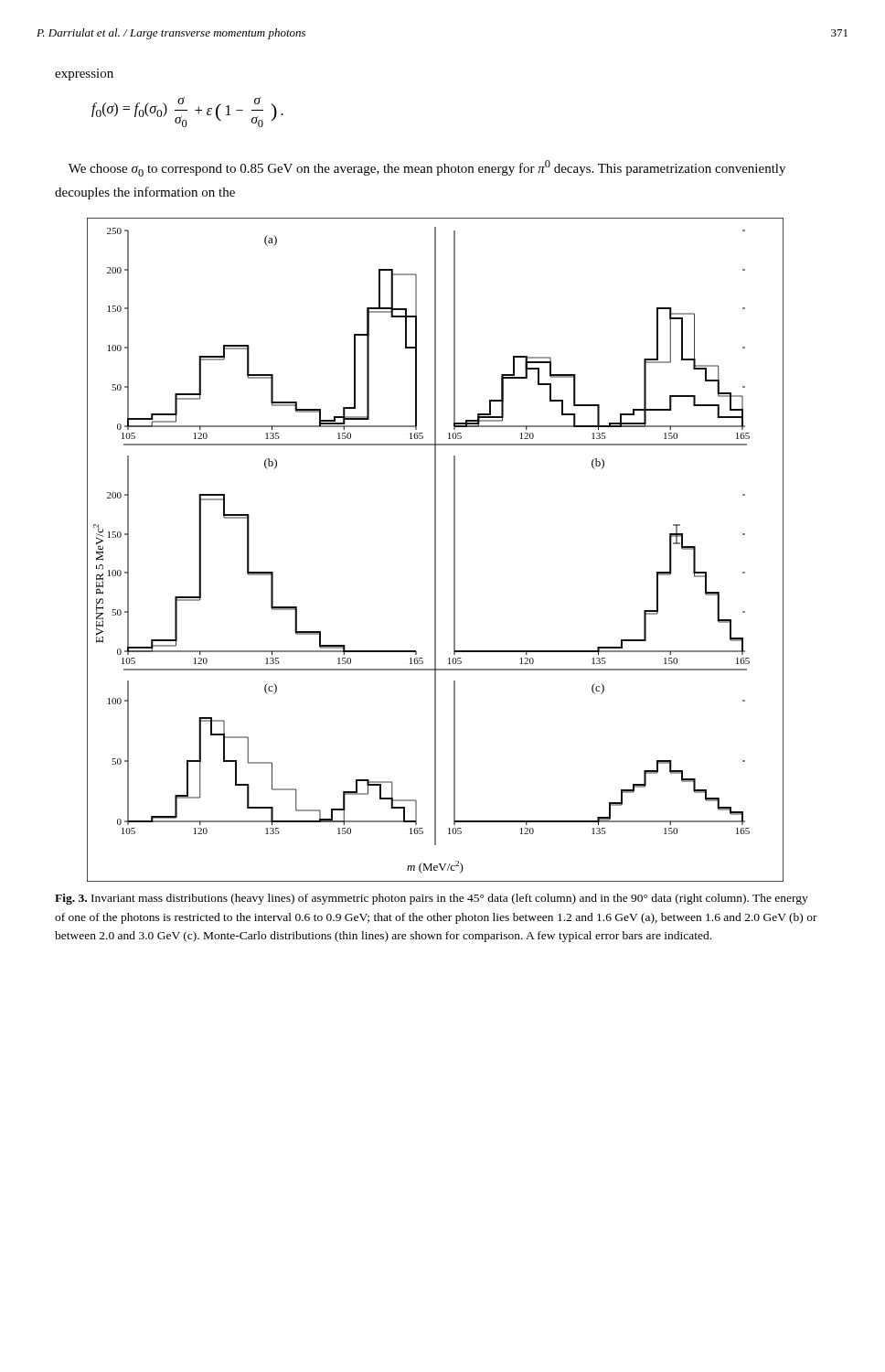Click on the caption with the text "Fig. 3. Invariant mass distributions (heavy"
885x1372 pixels.
(x=436, y=916)
